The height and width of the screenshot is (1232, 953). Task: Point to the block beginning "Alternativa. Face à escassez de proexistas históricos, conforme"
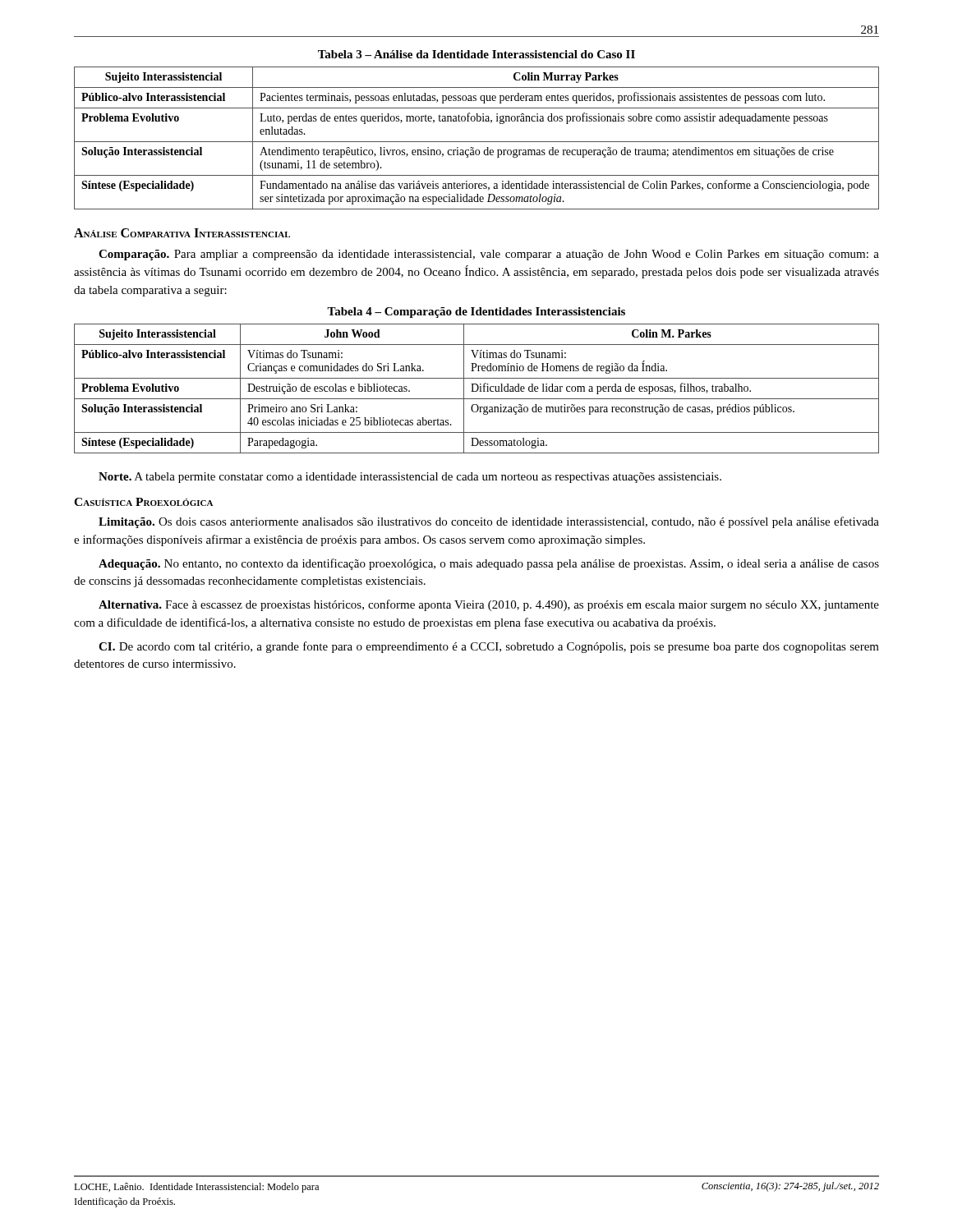[476, 613]
